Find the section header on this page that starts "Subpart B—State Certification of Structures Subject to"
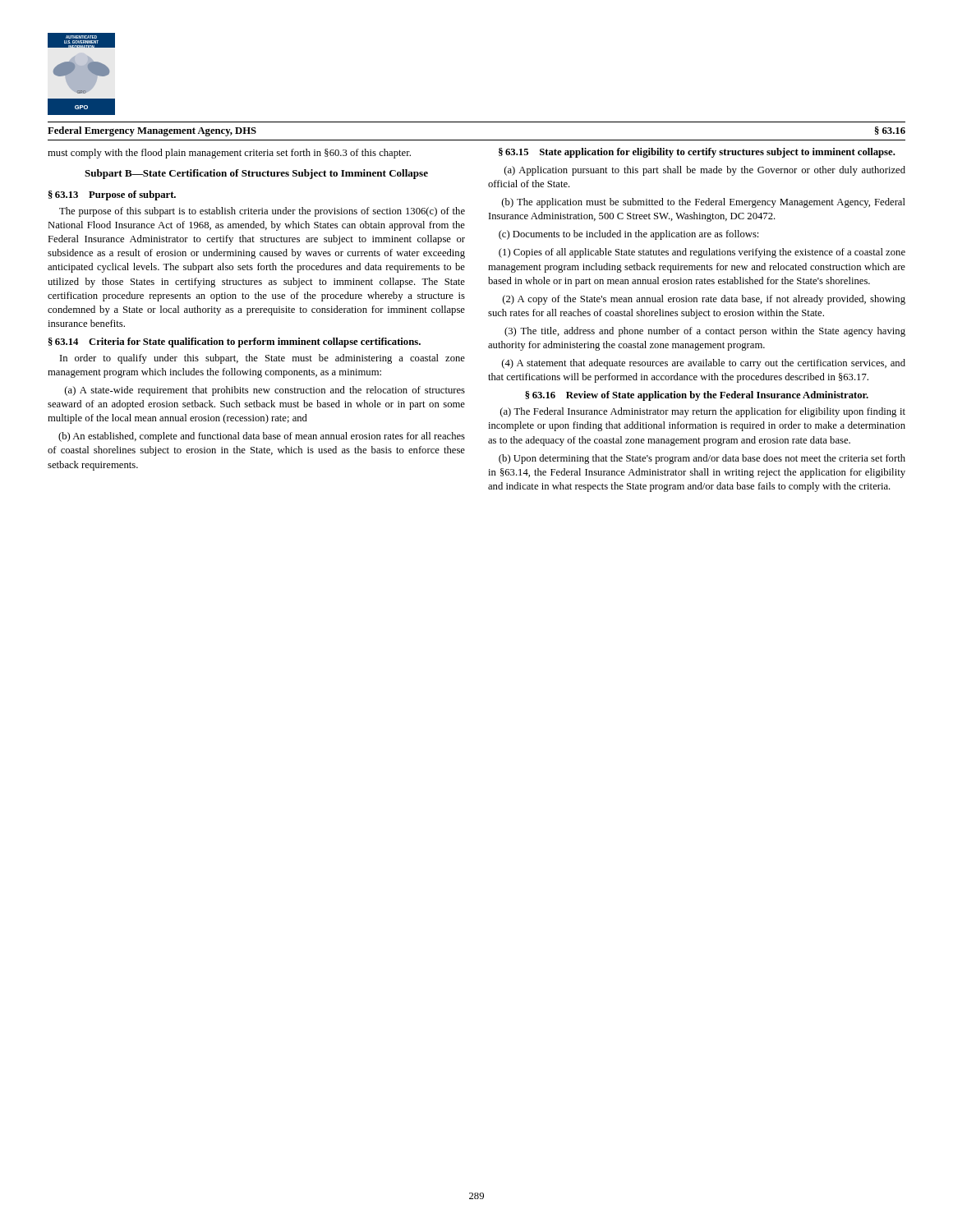This screenshot has width=953, height=1232. [256, 173]
